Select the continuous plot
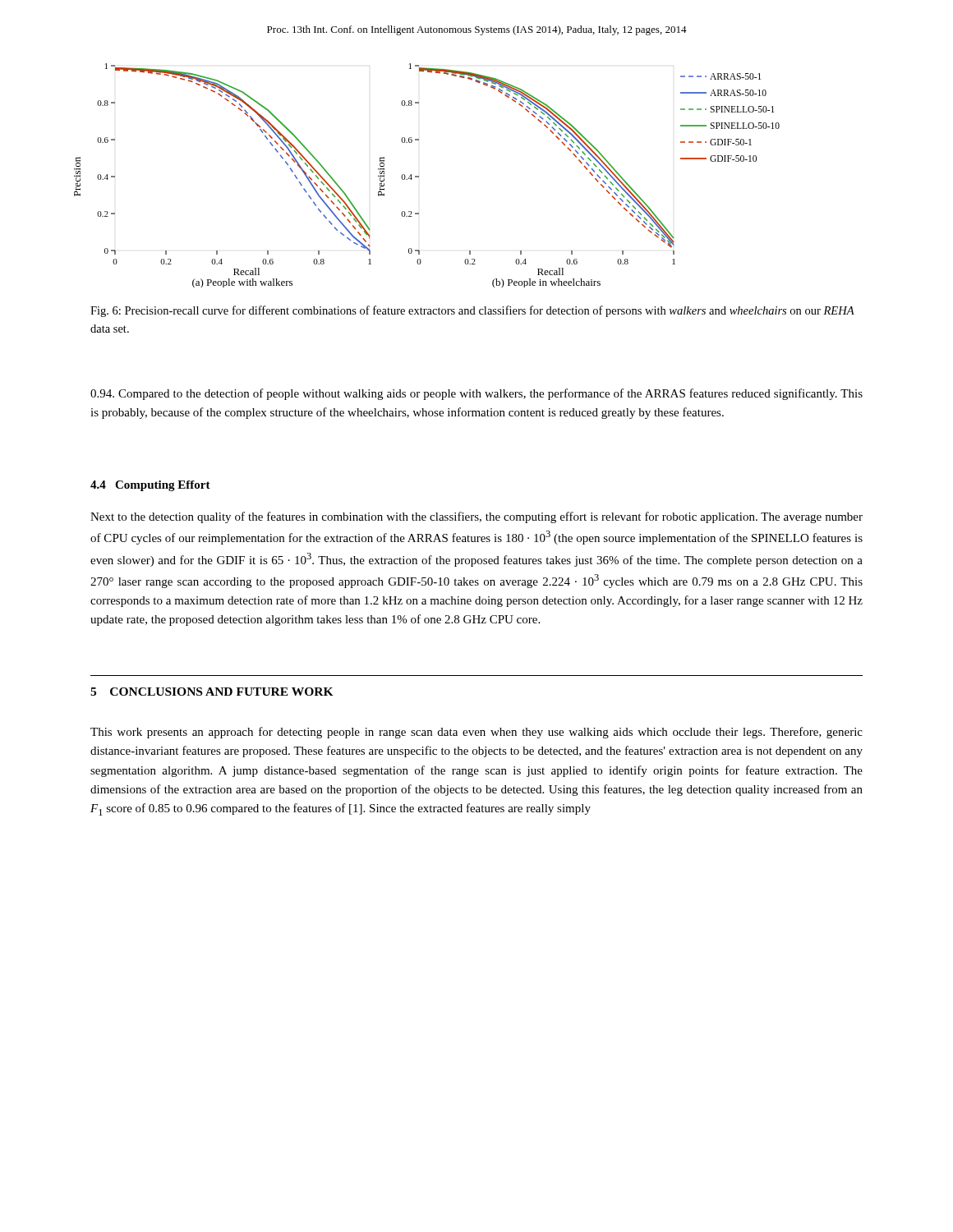The image size is (953, 1232). [x=476, y=172]
